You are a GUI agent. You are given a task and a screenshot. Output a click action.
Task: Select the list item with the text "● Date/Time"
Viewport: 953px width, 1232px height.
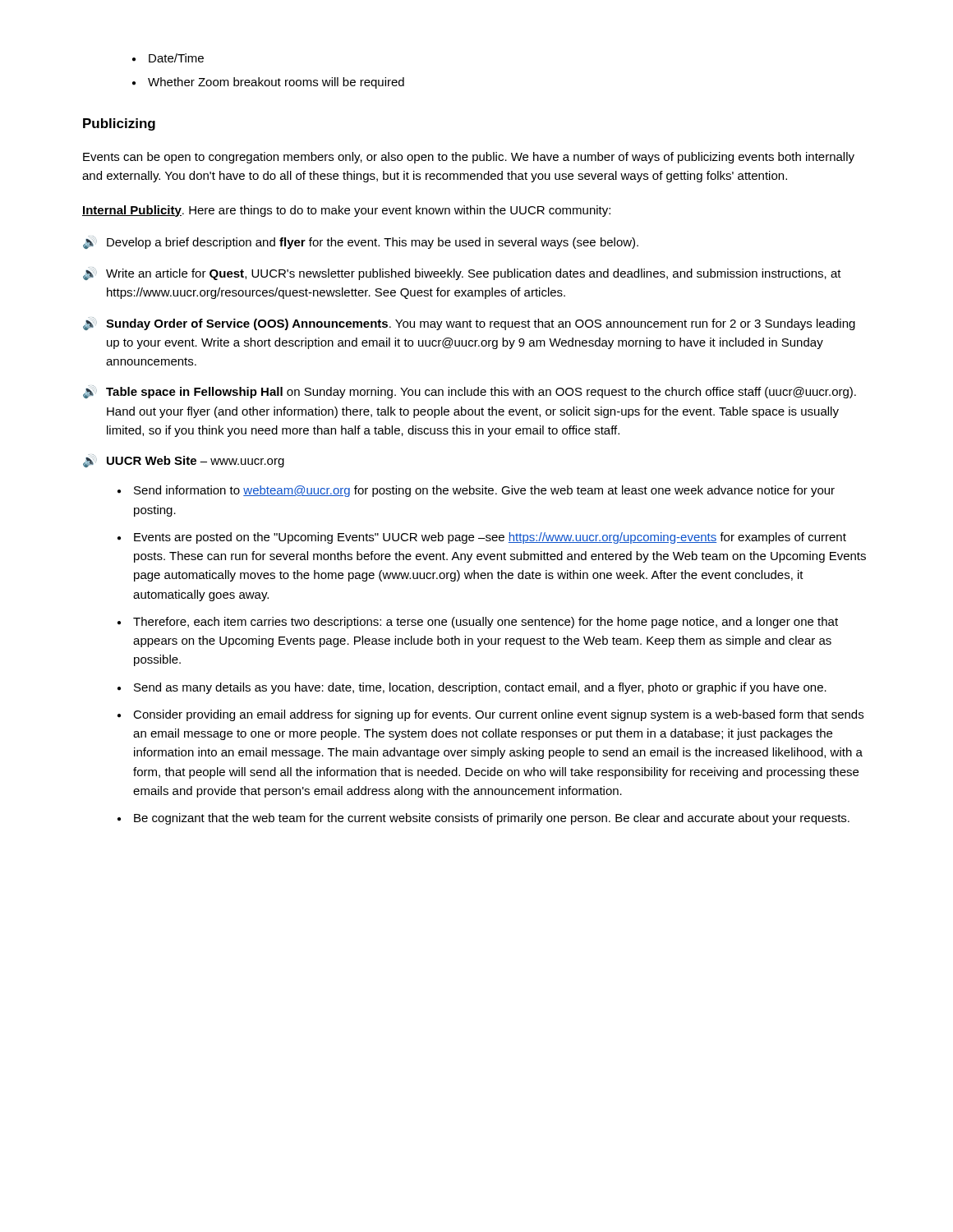[x=168, y=59]
